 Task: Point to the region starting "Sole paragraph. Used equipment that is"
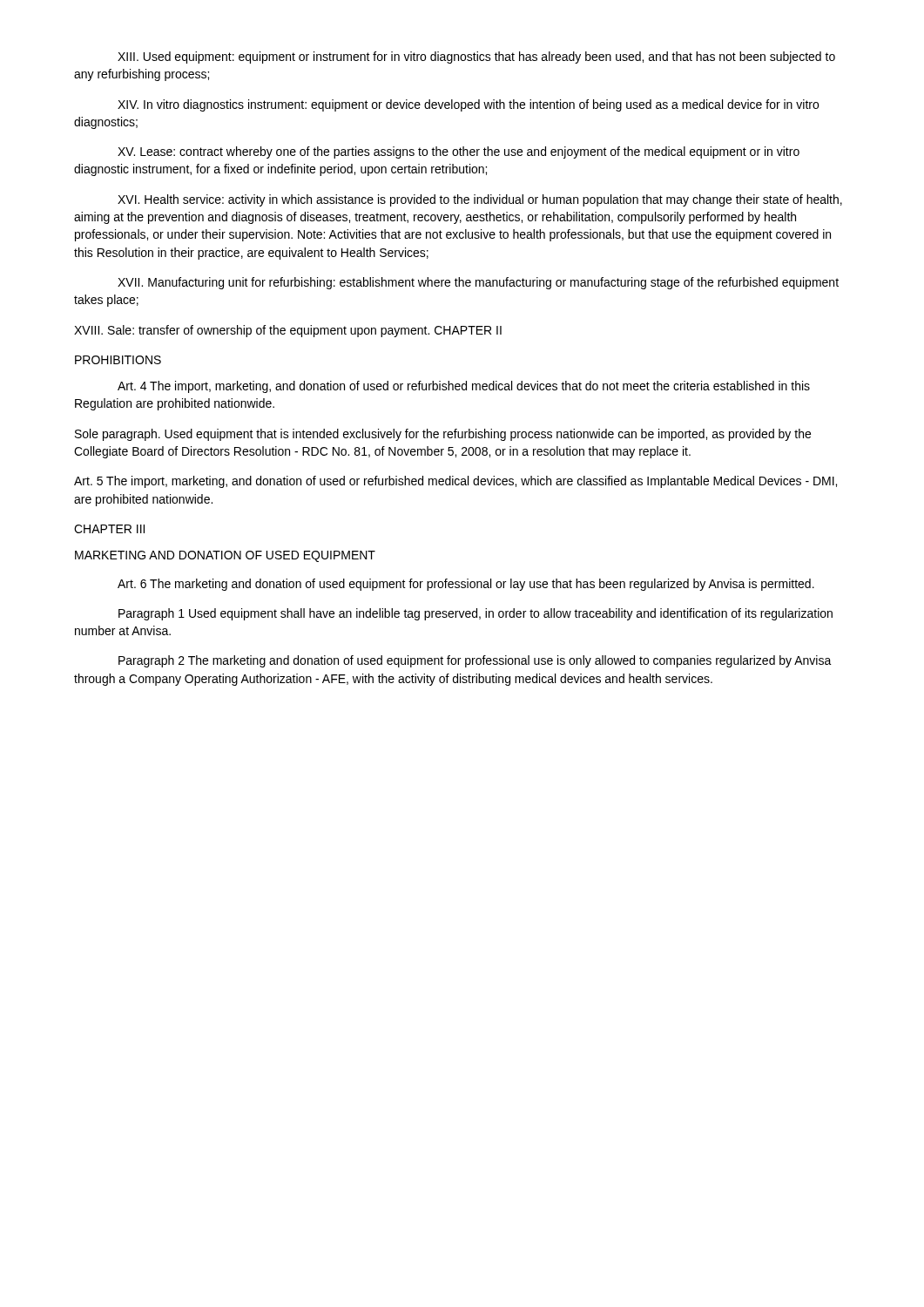[443, 443]
